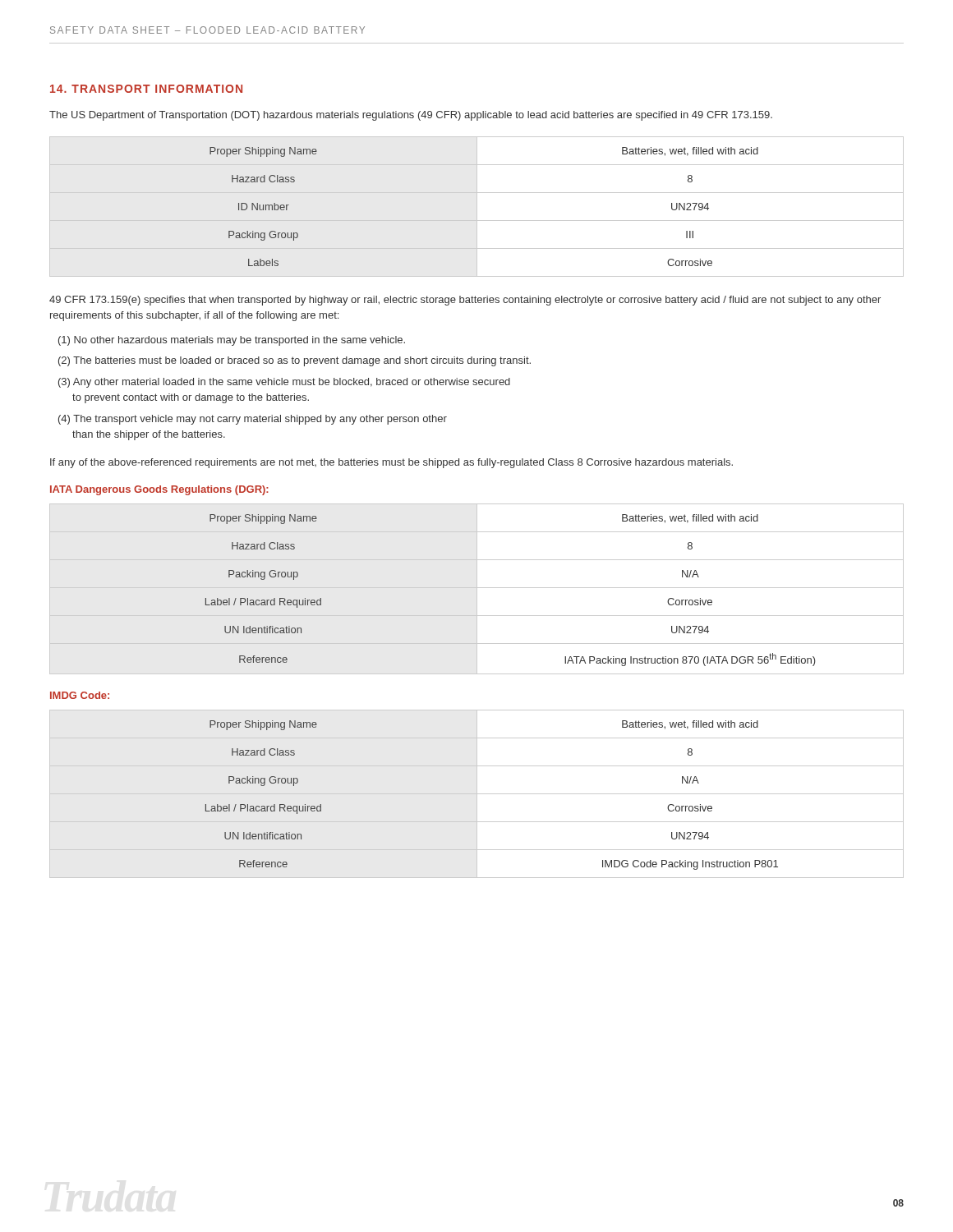Navigate to the block starting "(2) The batteries must be loaded or"
Viewport: 953px width, 1232px height.
[295, 360]
